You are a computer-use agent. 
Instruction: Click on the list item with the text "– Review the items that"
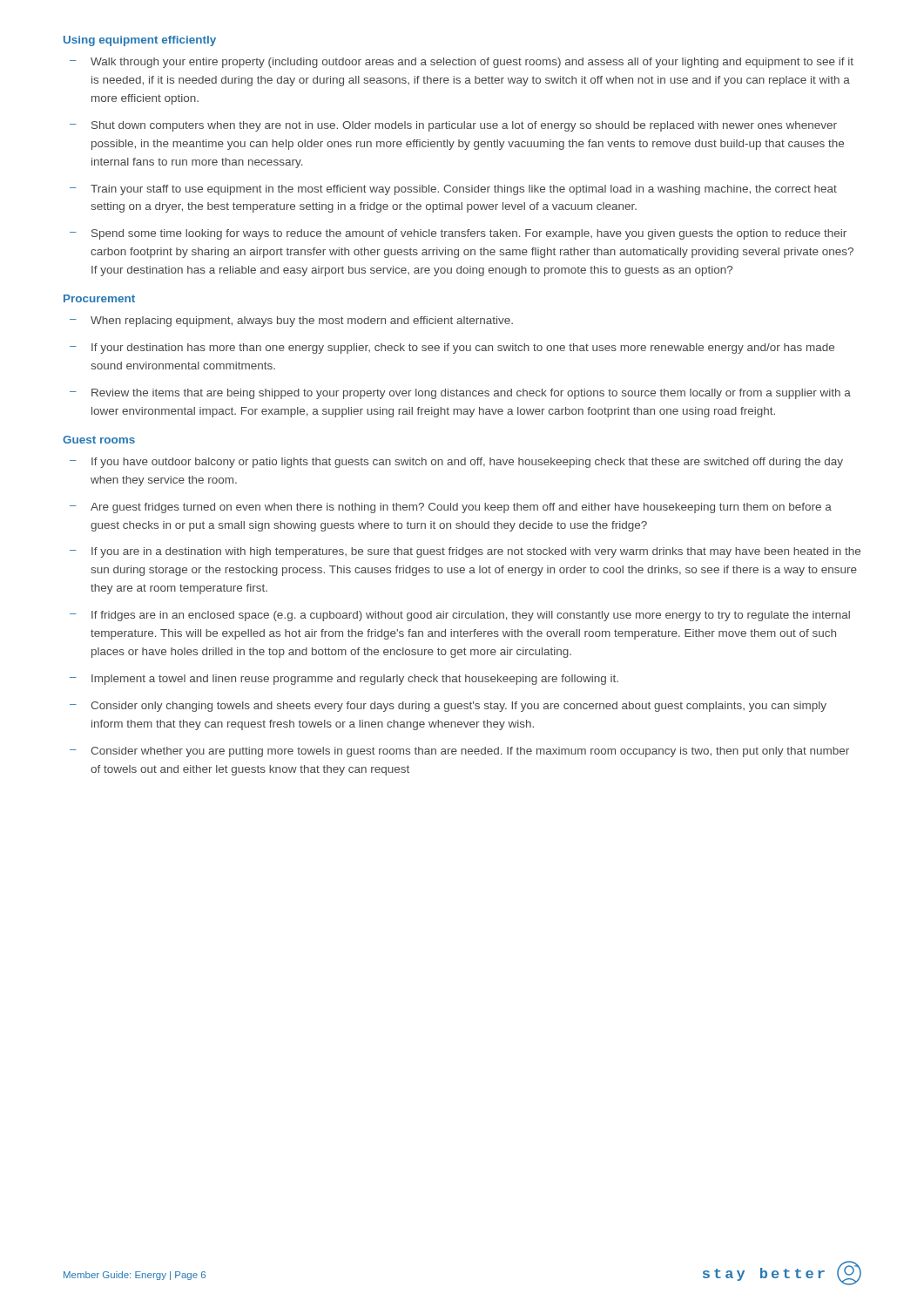pyautogui.click(x=465, y=402)
